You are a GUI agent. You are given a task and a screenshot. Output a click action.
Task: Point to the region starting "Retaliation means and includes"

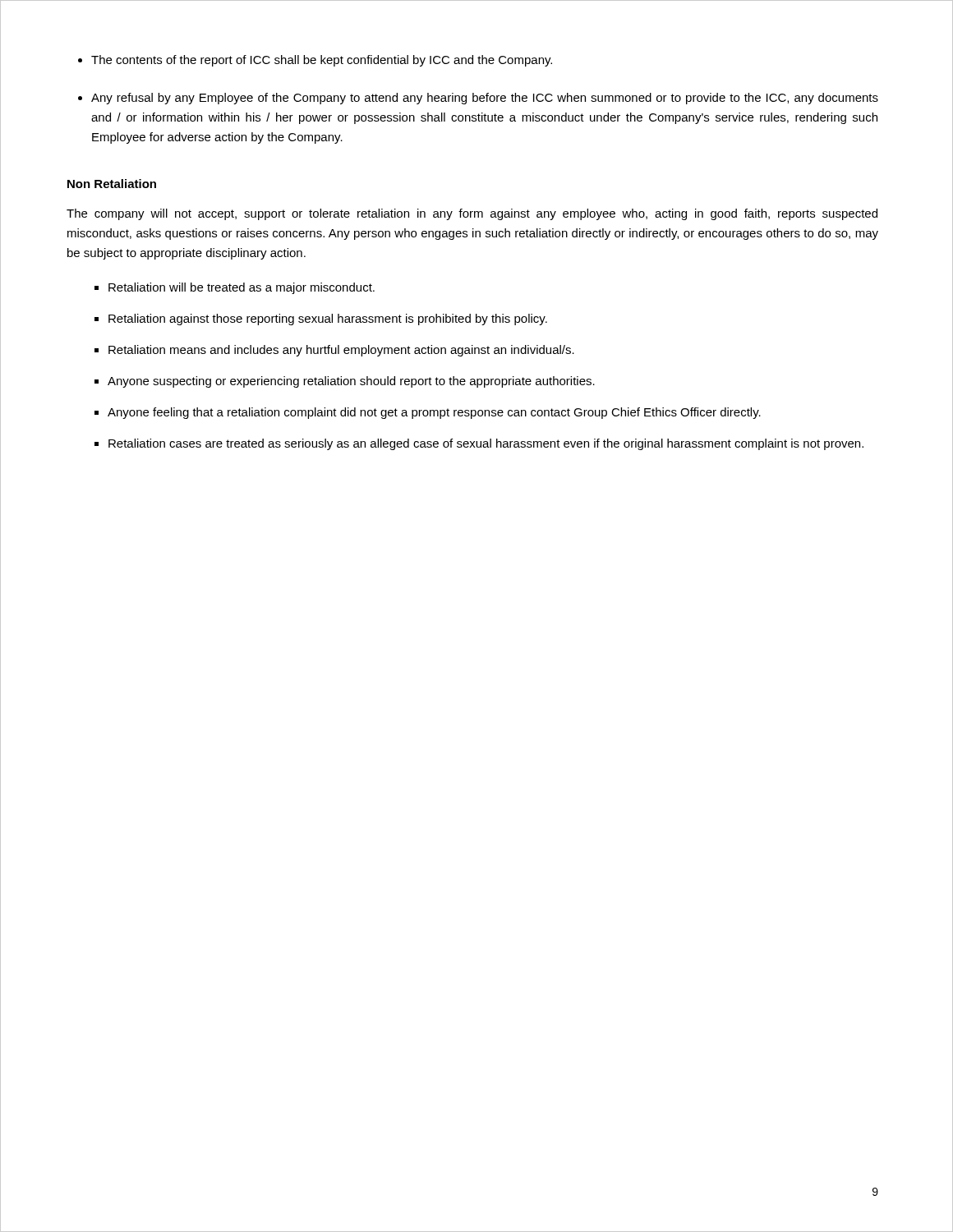[x=493, y=350]
